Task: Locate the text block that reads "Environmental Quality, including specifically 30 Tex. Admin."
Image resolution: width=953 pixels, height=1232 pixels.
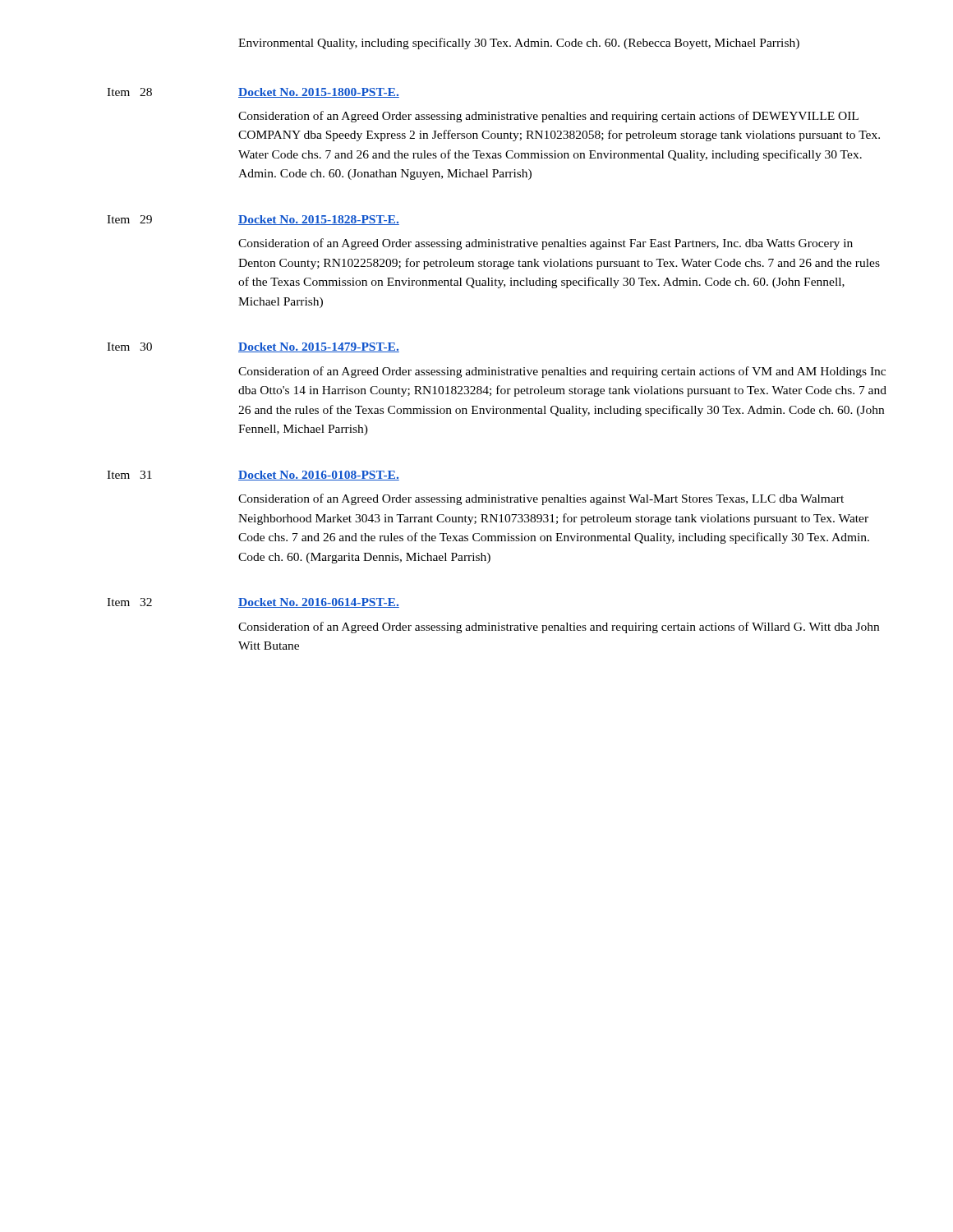Action: 563,43
